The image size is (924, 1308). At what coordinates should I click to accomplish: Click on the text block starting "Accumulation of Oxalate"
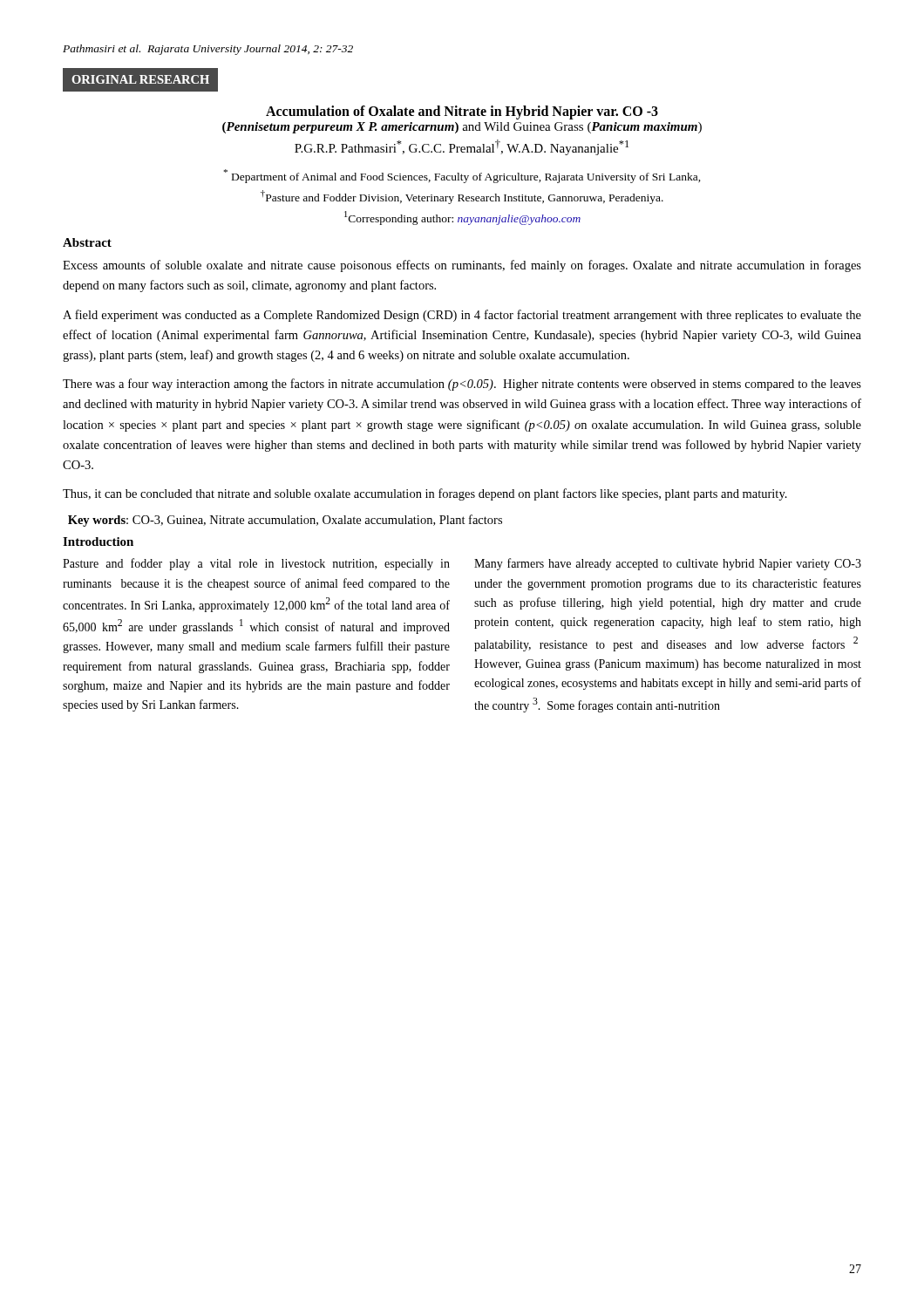tap(462, 130)
